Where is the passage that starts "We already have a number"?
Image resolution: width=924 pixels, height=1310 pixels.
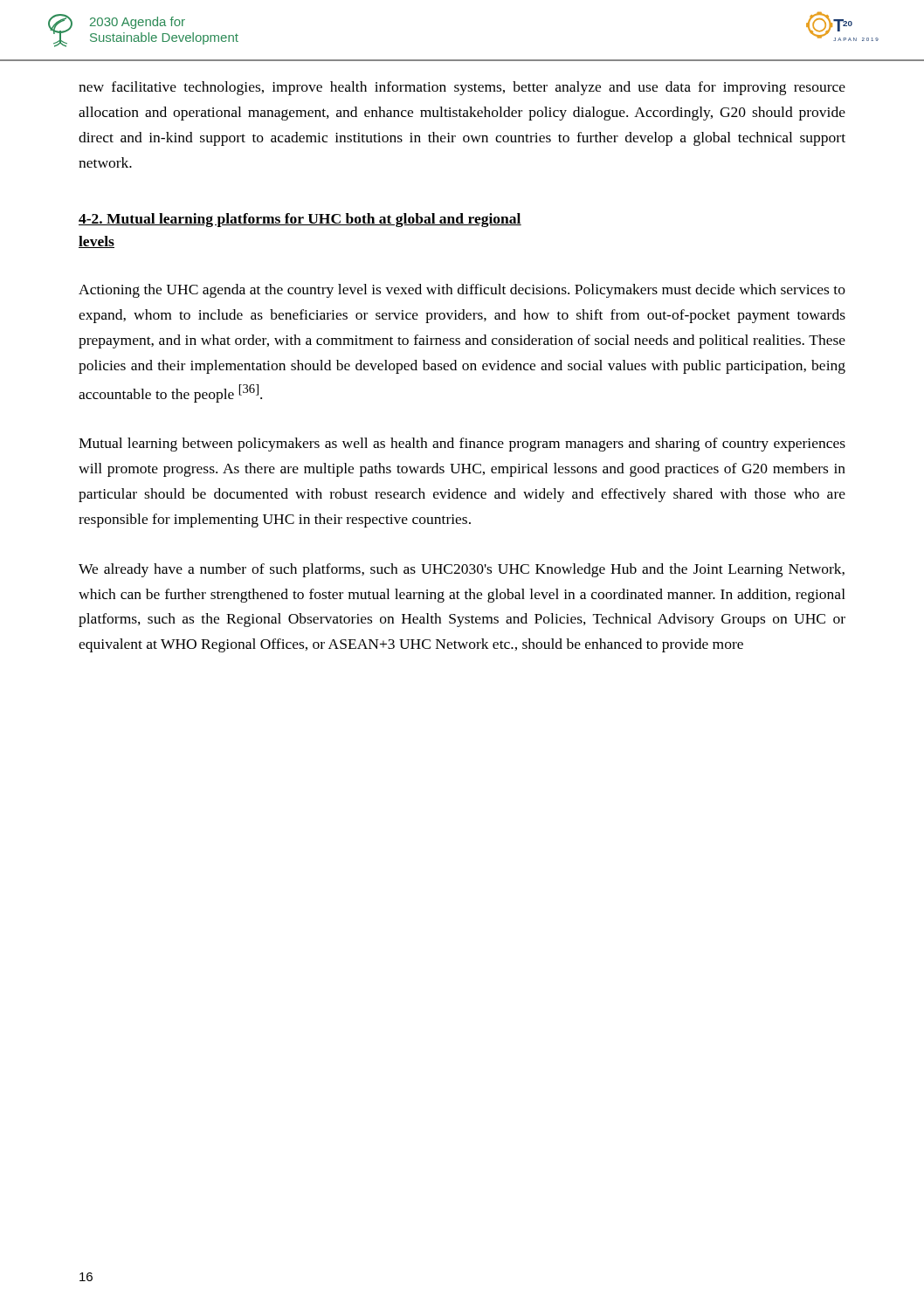(x=462, y=606)
